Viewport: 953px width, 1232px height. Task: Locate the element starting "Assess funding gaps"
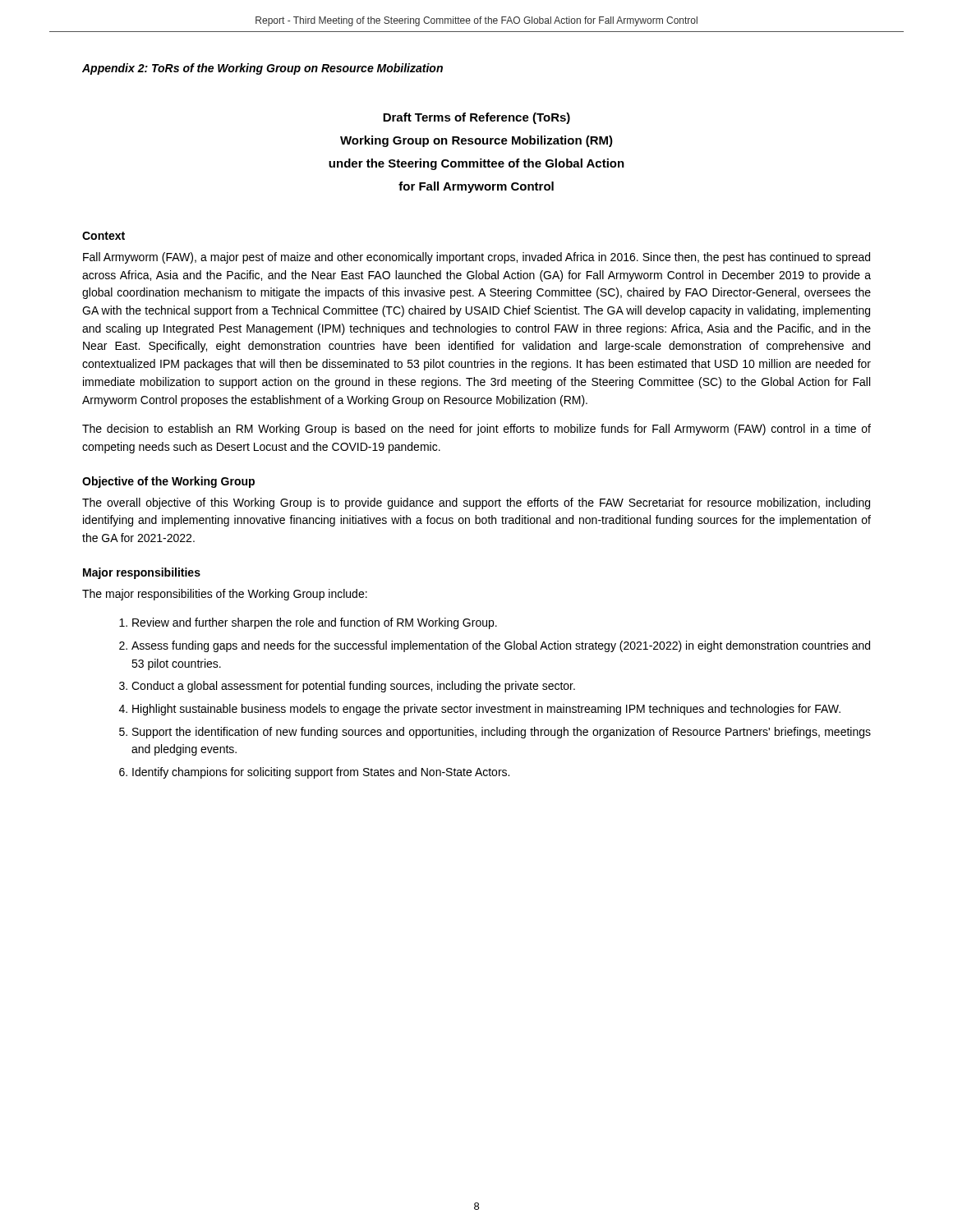(x=501, y=654)
